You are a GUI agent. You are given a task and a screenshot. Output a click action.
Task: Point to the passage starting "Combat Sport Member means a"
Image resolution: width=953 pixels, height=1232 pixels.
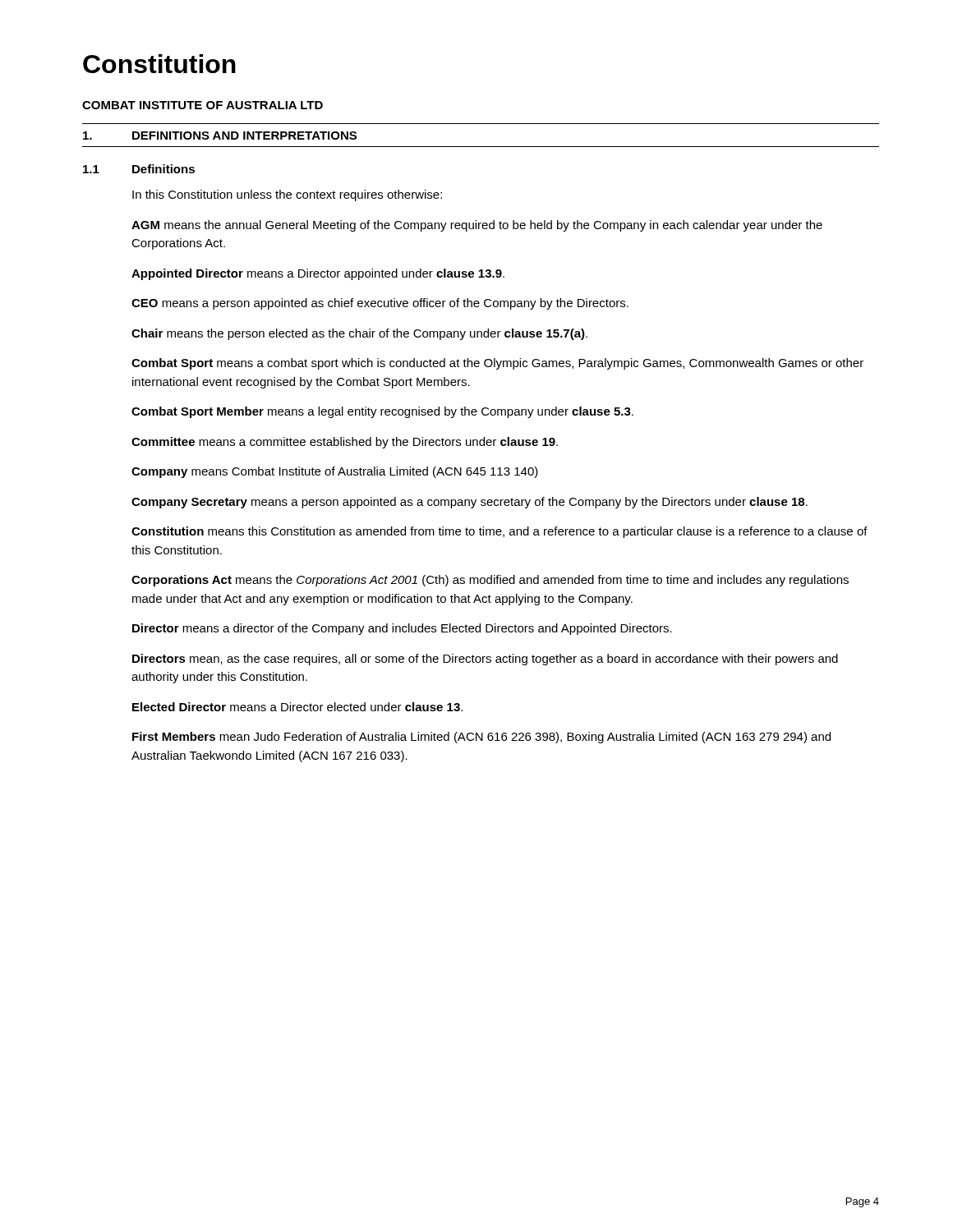[383, 411]
